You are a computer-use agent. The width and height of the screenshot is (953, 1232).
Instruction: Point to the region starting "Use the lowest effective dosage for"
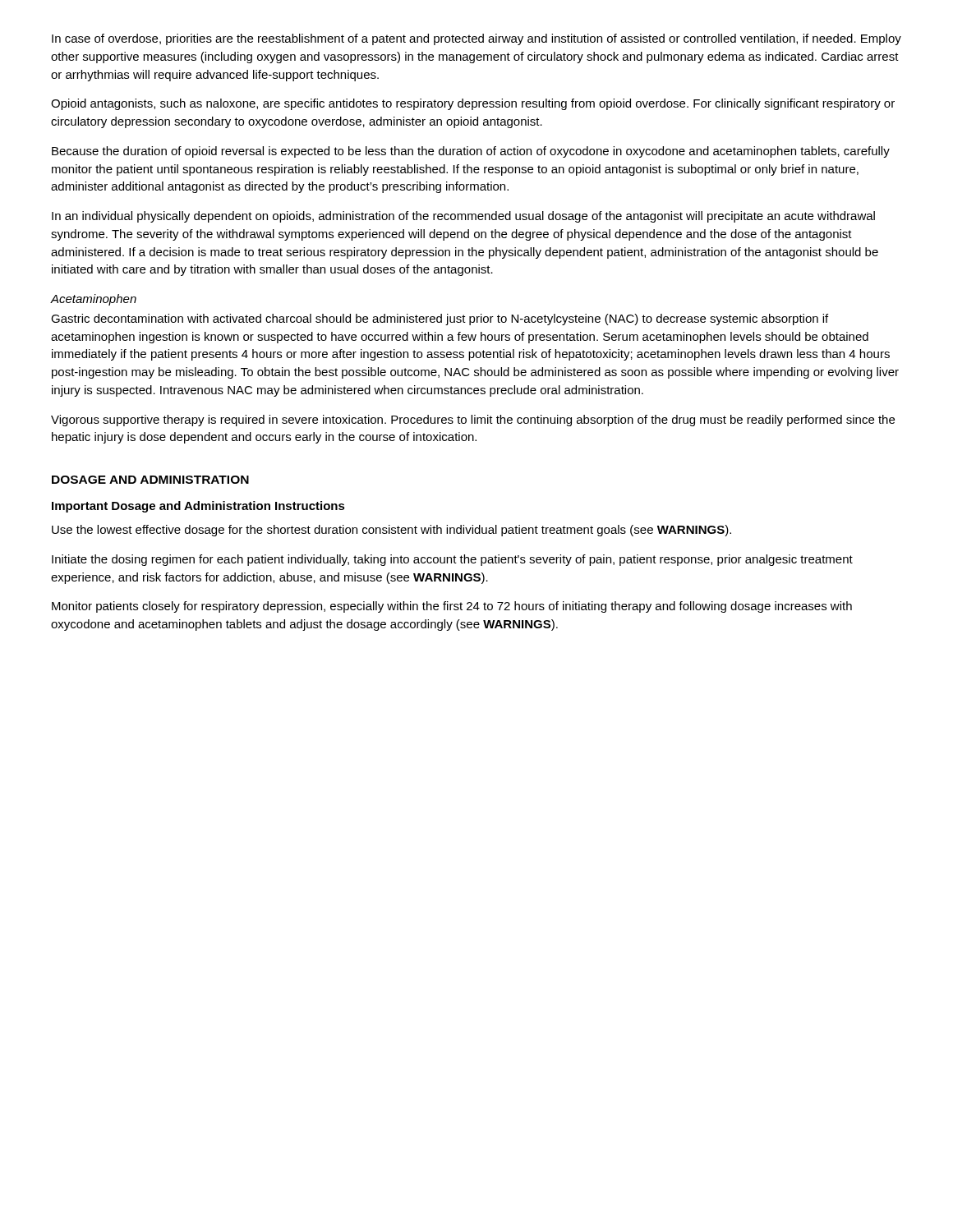pyautogui.click(x=392, y=529)
